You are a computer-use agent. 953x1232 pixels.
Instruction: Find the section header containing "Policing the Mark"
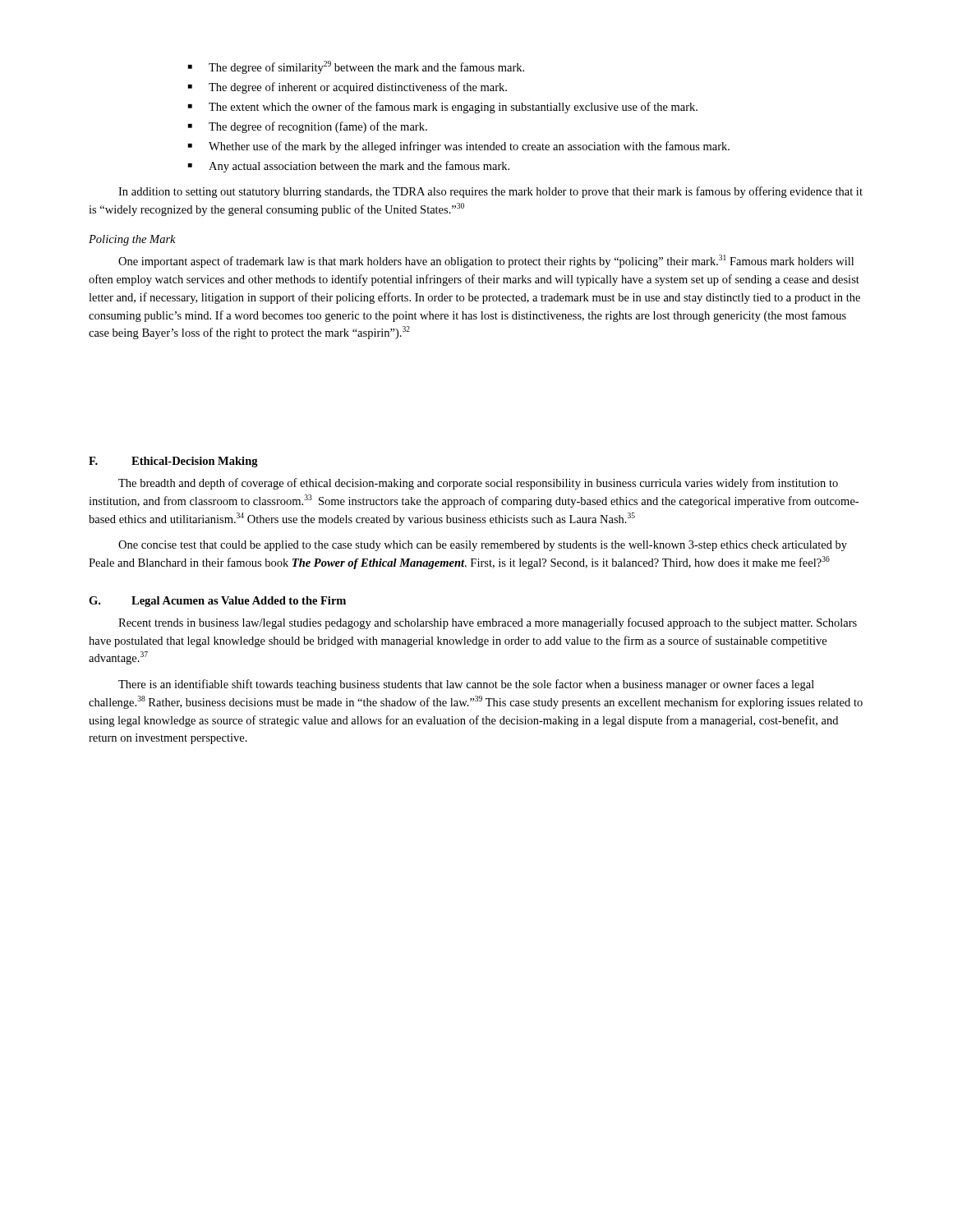pyautogui.click(x=132, y=240)
